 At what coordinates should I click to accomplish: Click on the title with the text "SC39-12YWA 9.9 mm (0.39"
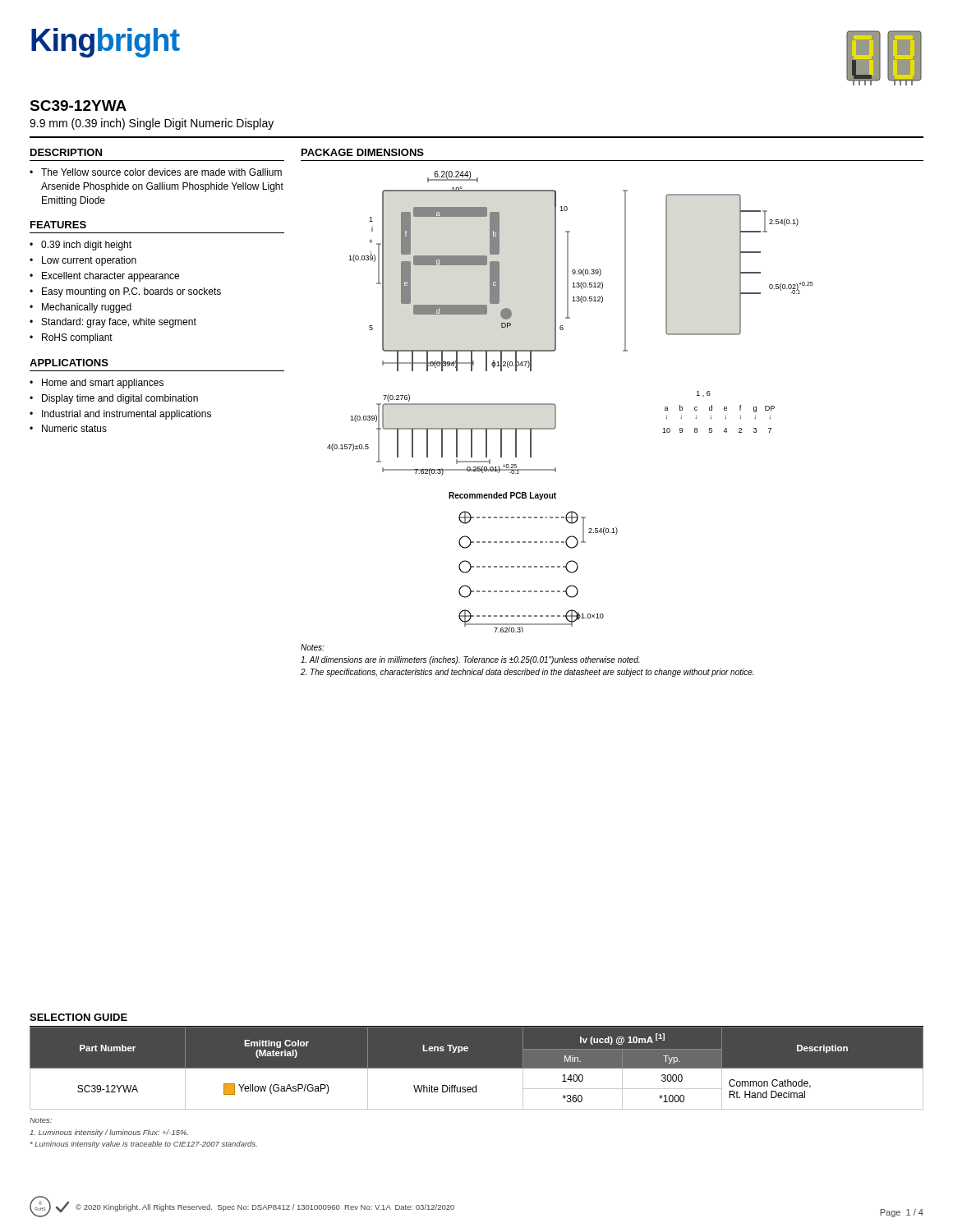coord(78,106)
